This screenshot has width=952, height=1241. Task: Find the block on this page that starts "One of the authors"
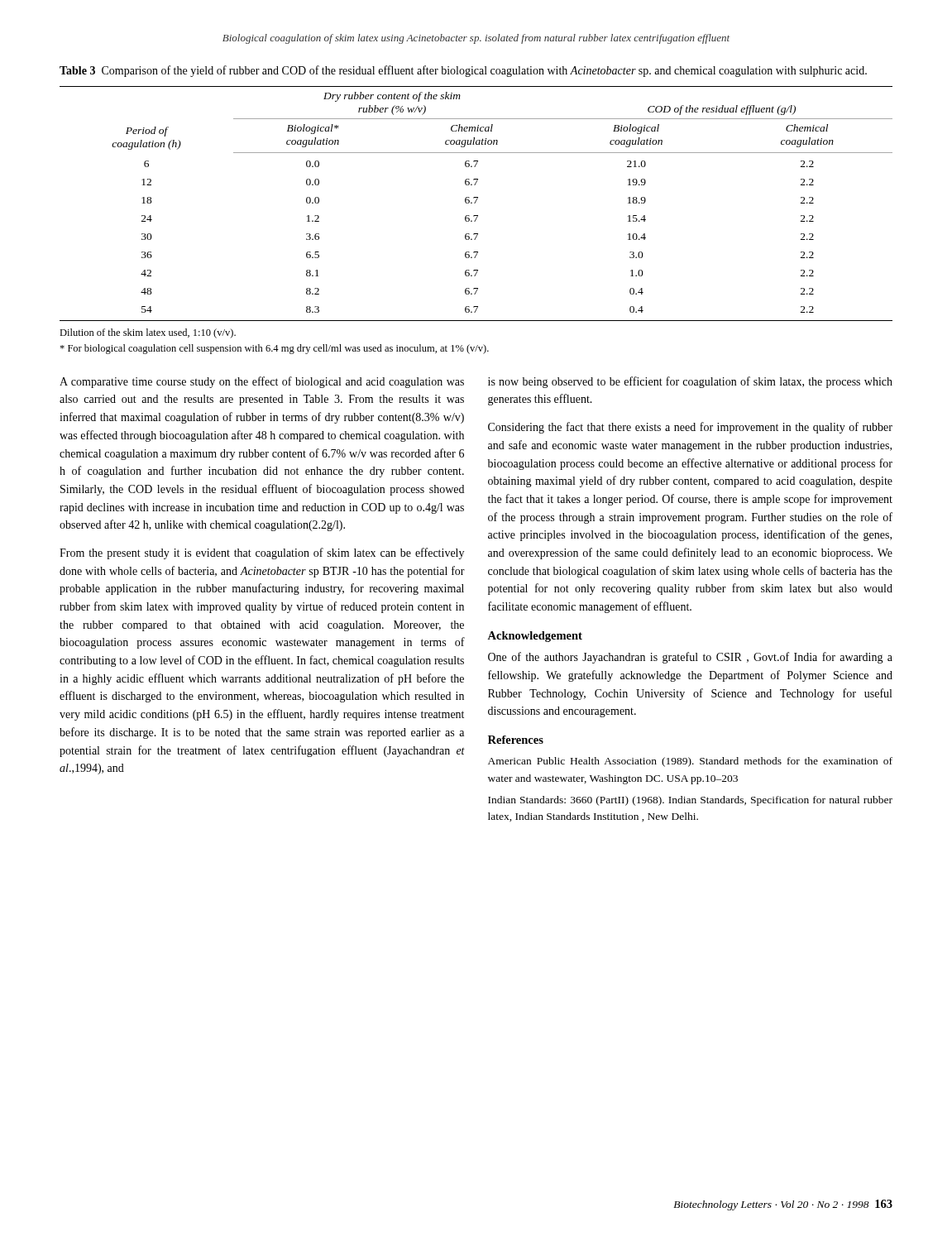(690, 685)
